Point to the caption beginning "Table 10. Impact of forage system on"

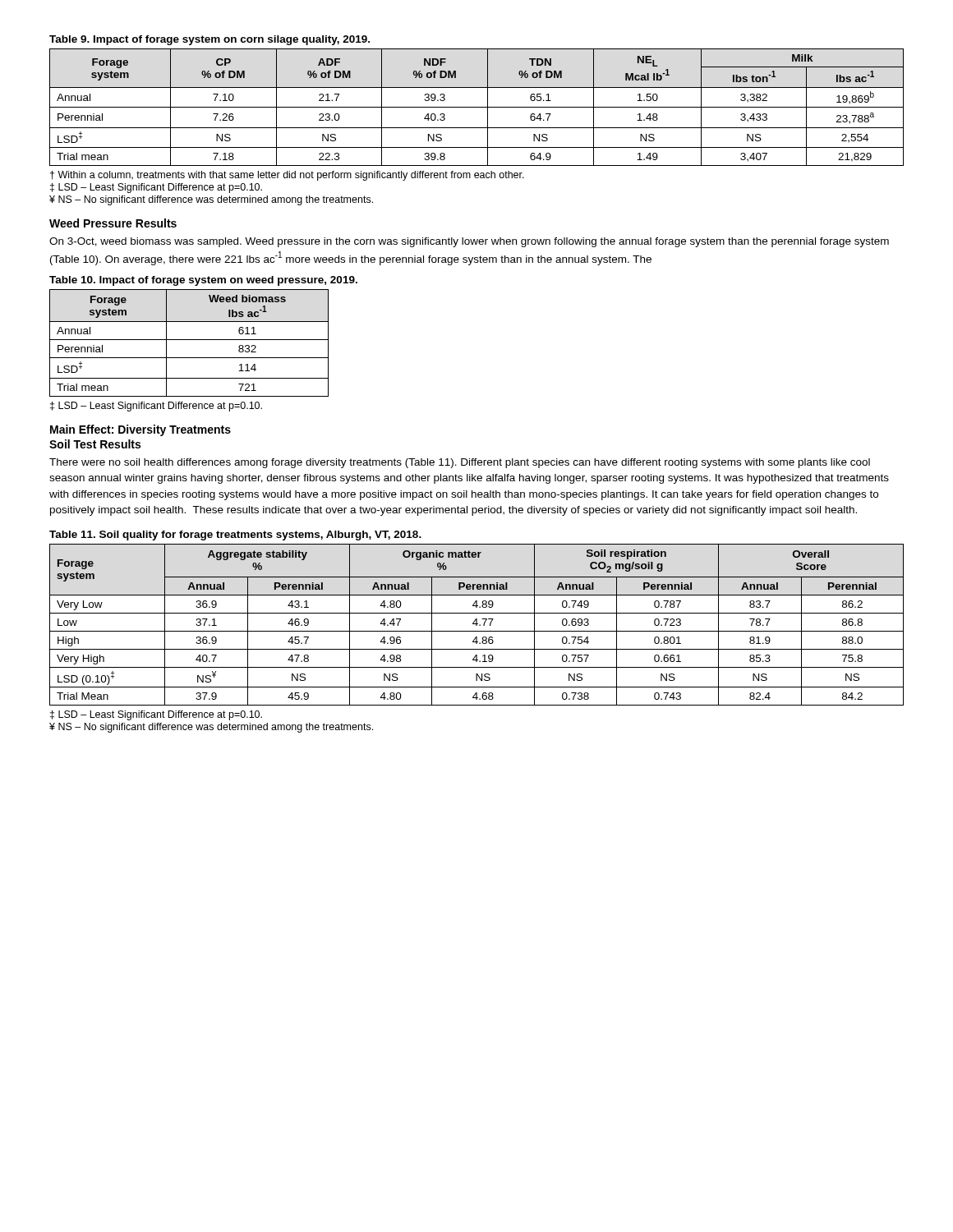(204, 279)
